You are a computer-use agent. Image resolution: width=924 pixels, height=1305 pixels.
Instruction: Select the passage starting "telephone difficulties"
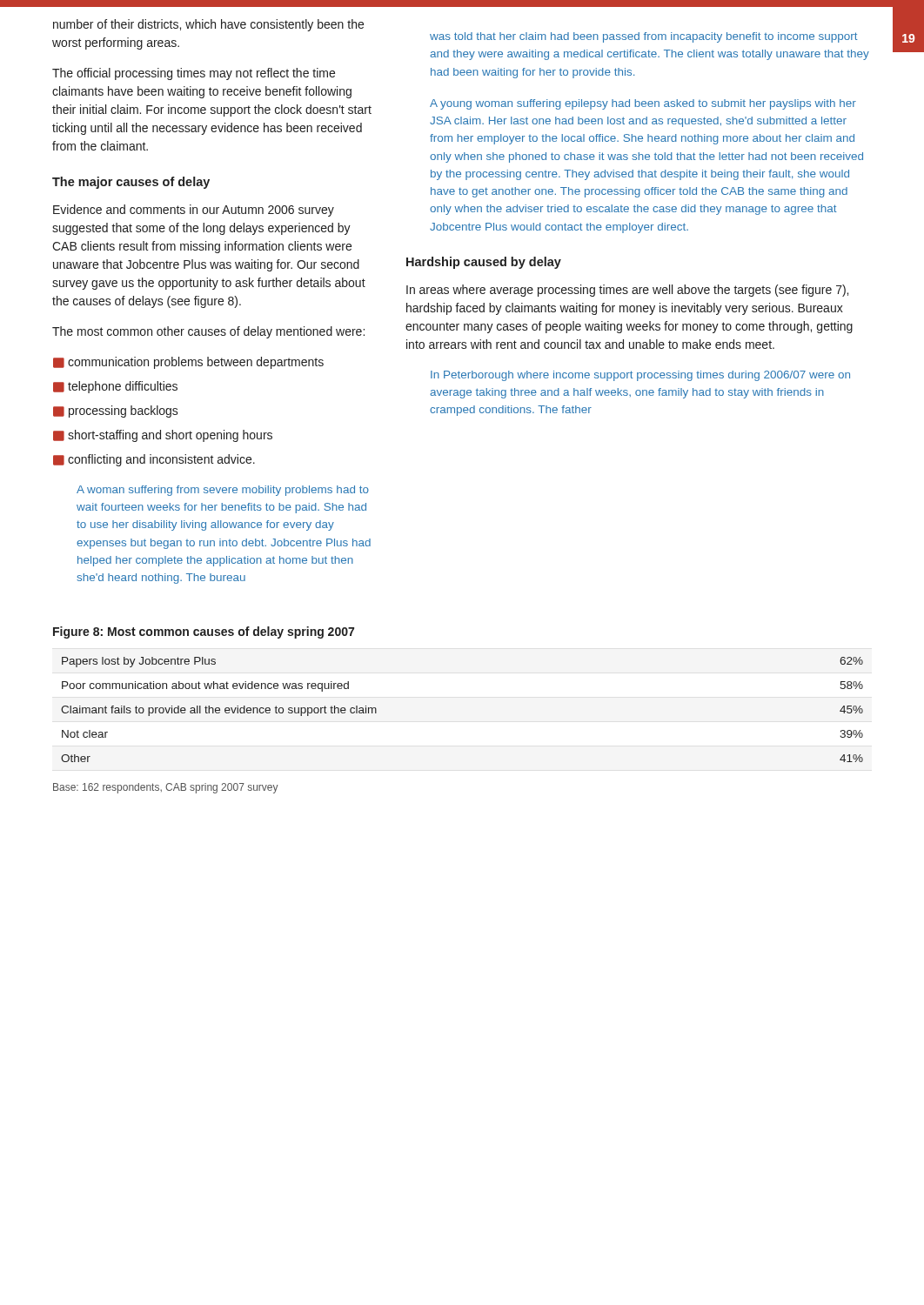click(x=115, y=387)
